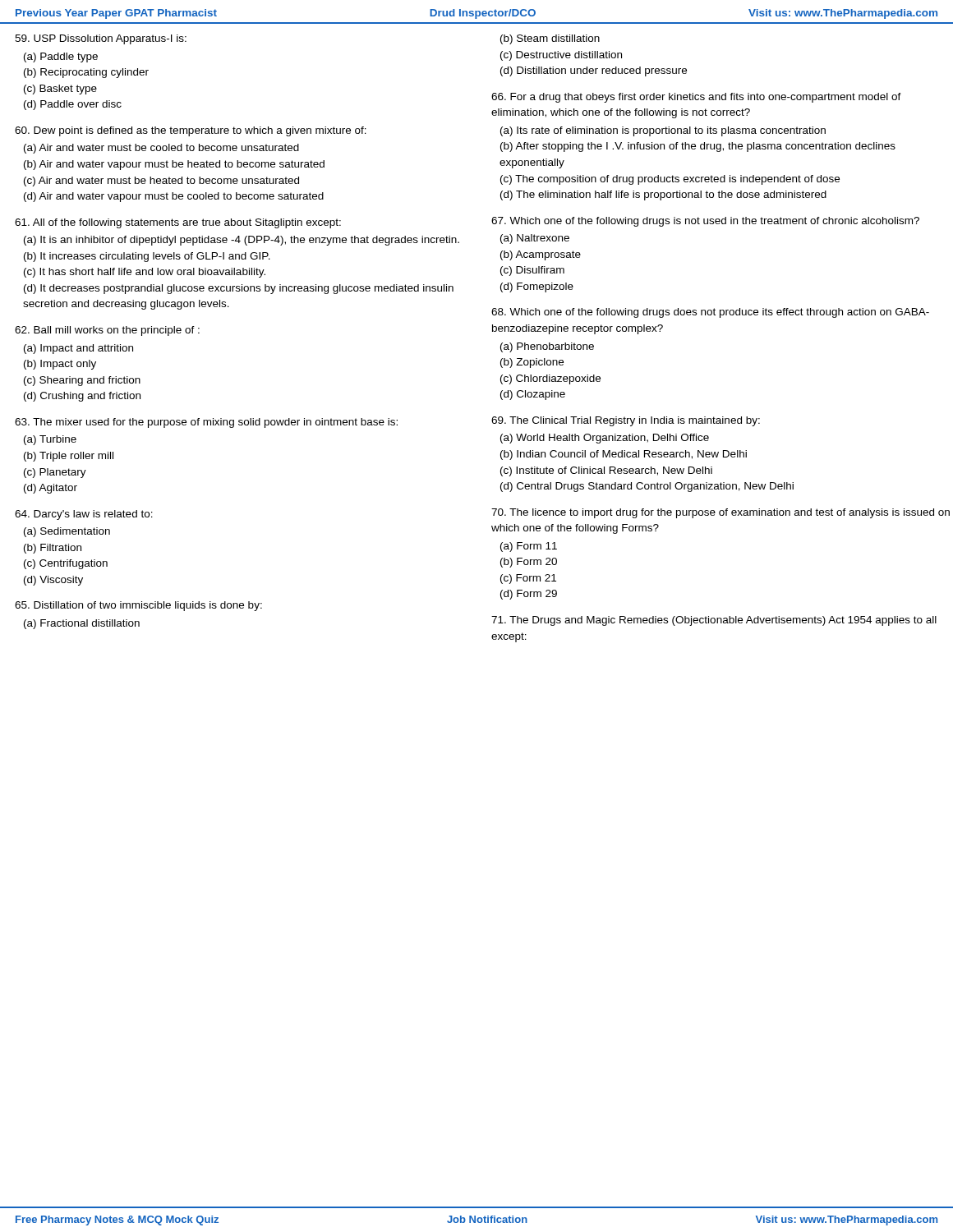Image resolution: width=953 pixels, height=1232 pixels.
Task: Find the block on this page that starts "64. Darcy's law is related to: (a) Sedimentation"
Action: tap(84, 515)
